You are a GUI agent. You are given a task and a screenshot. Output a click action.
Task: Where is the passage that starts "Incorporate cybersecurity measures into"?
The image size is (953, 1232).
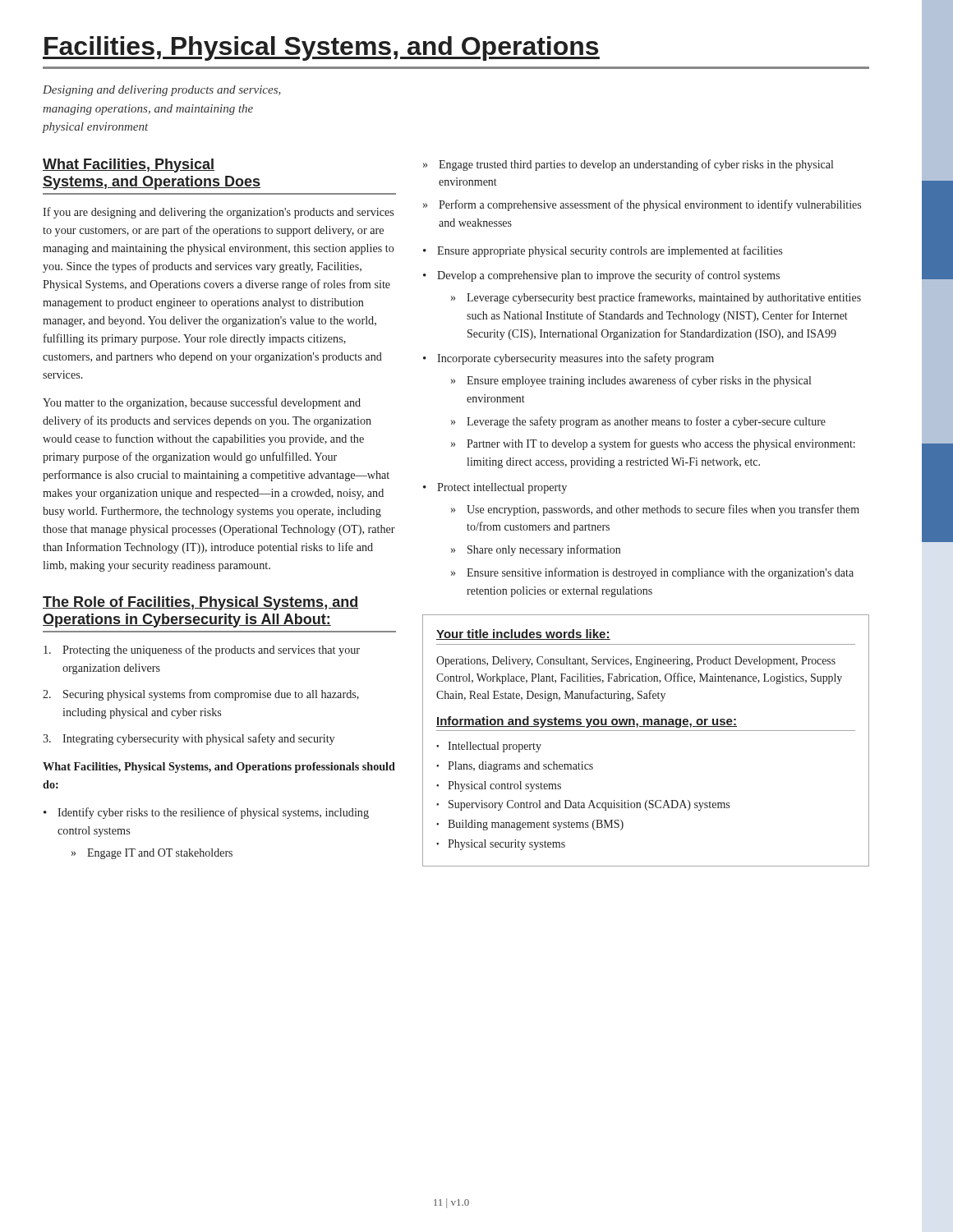pyautogui.click(x=653, y=411)
